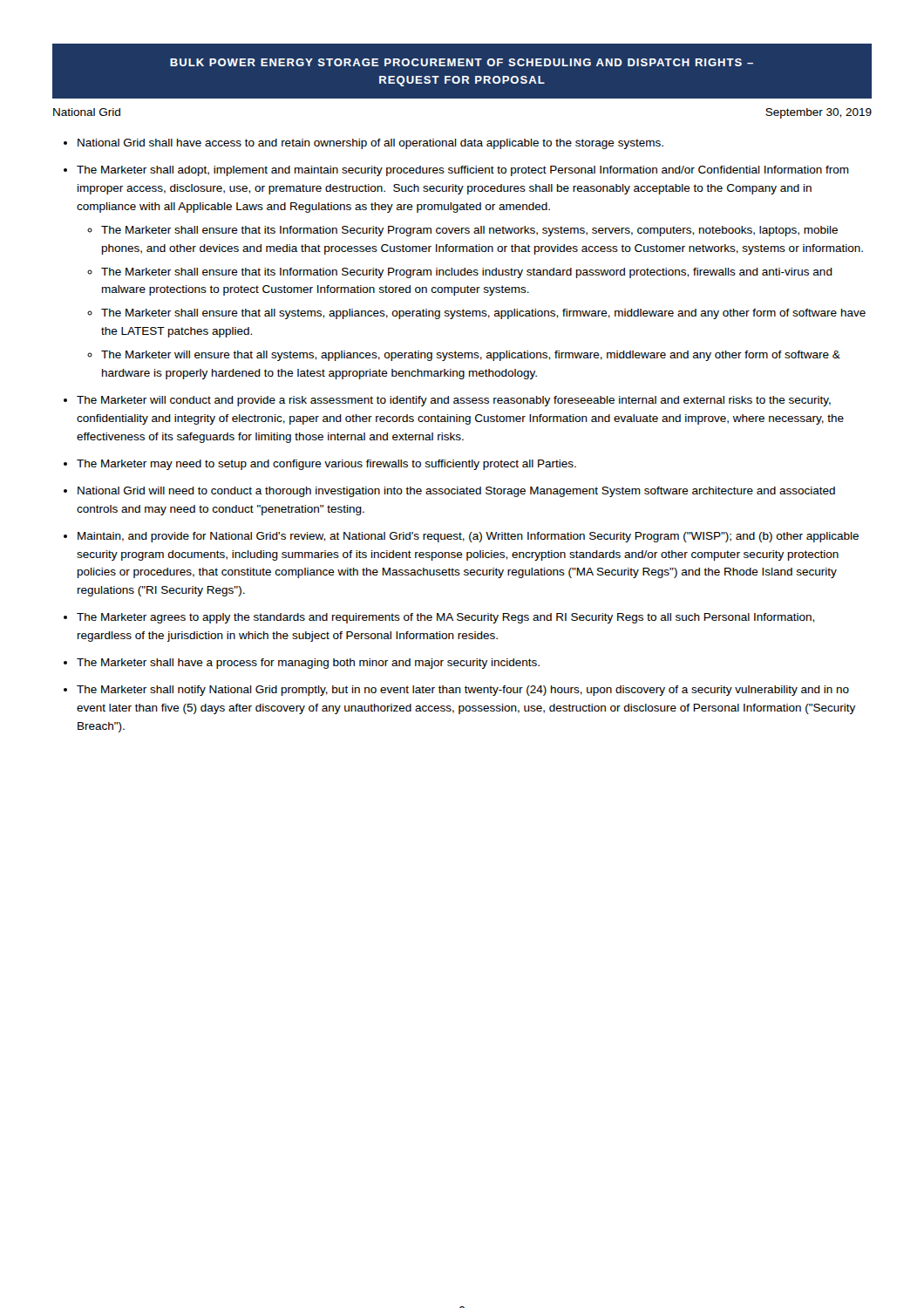Where is the passage that starts "The Marketer may need to setup"?
The image size is (924, 1308).
point(327,463)
